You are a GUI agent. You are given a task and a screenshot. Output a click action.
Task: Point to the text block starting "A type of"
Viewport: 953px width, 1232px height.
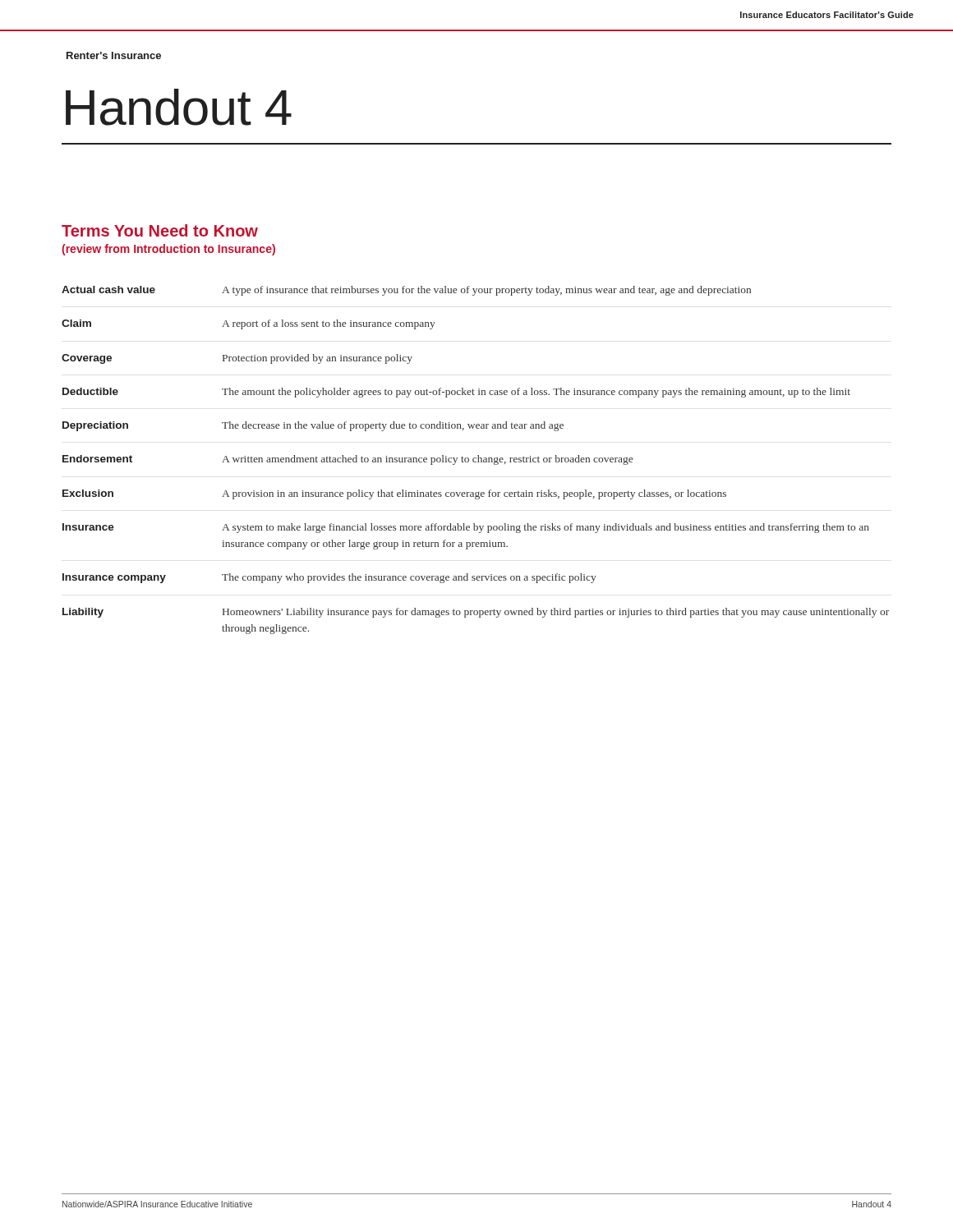point(487,290)
